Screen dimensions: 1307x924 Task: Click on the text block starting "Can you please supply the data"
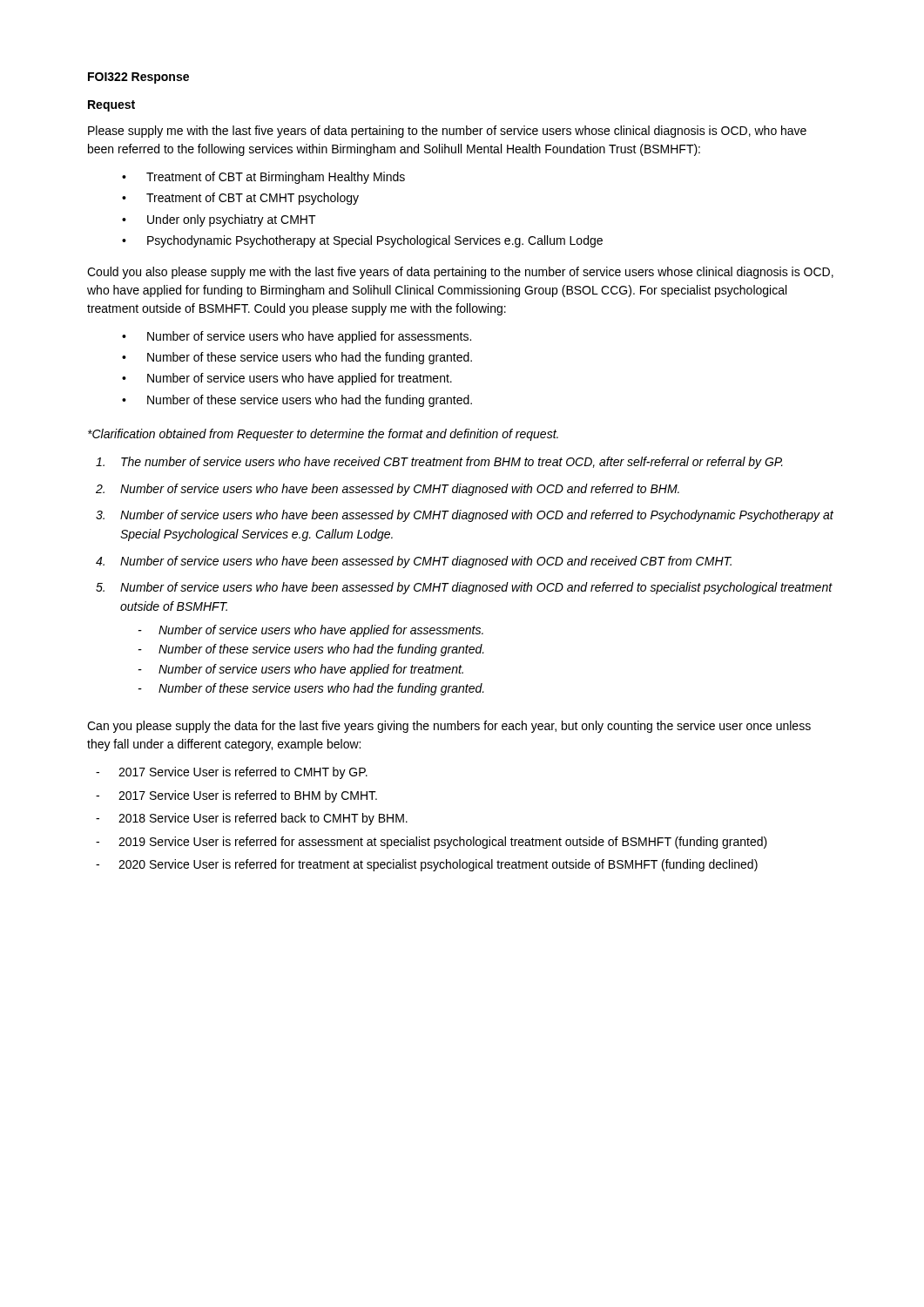449,735
